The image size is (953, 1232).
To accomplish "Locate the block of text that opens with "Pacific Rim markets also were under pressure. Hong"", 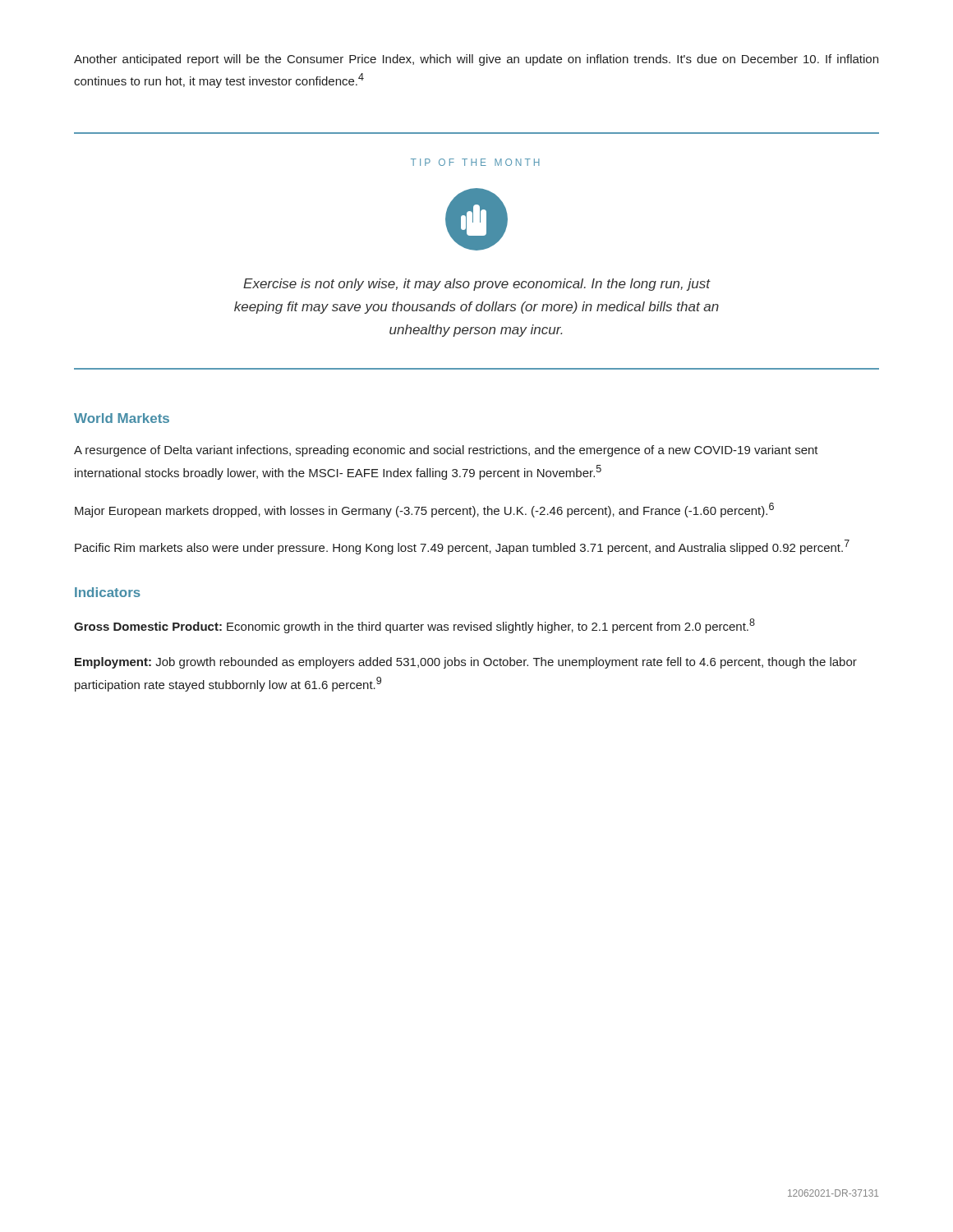I will tap(462, 547).
